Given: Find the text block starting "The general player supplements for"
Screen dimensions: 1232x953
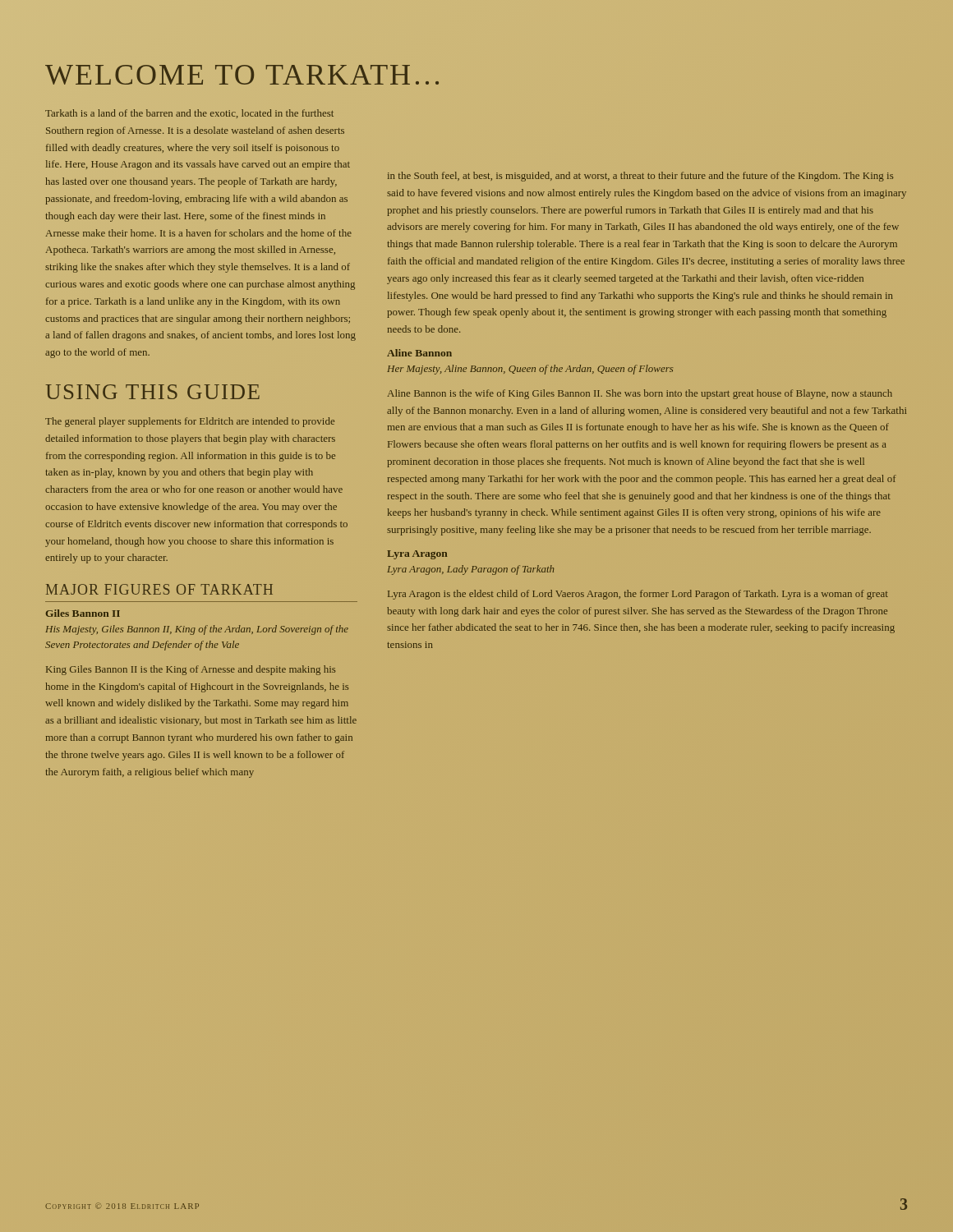Looking at the screenshot, I should [201, 490].
